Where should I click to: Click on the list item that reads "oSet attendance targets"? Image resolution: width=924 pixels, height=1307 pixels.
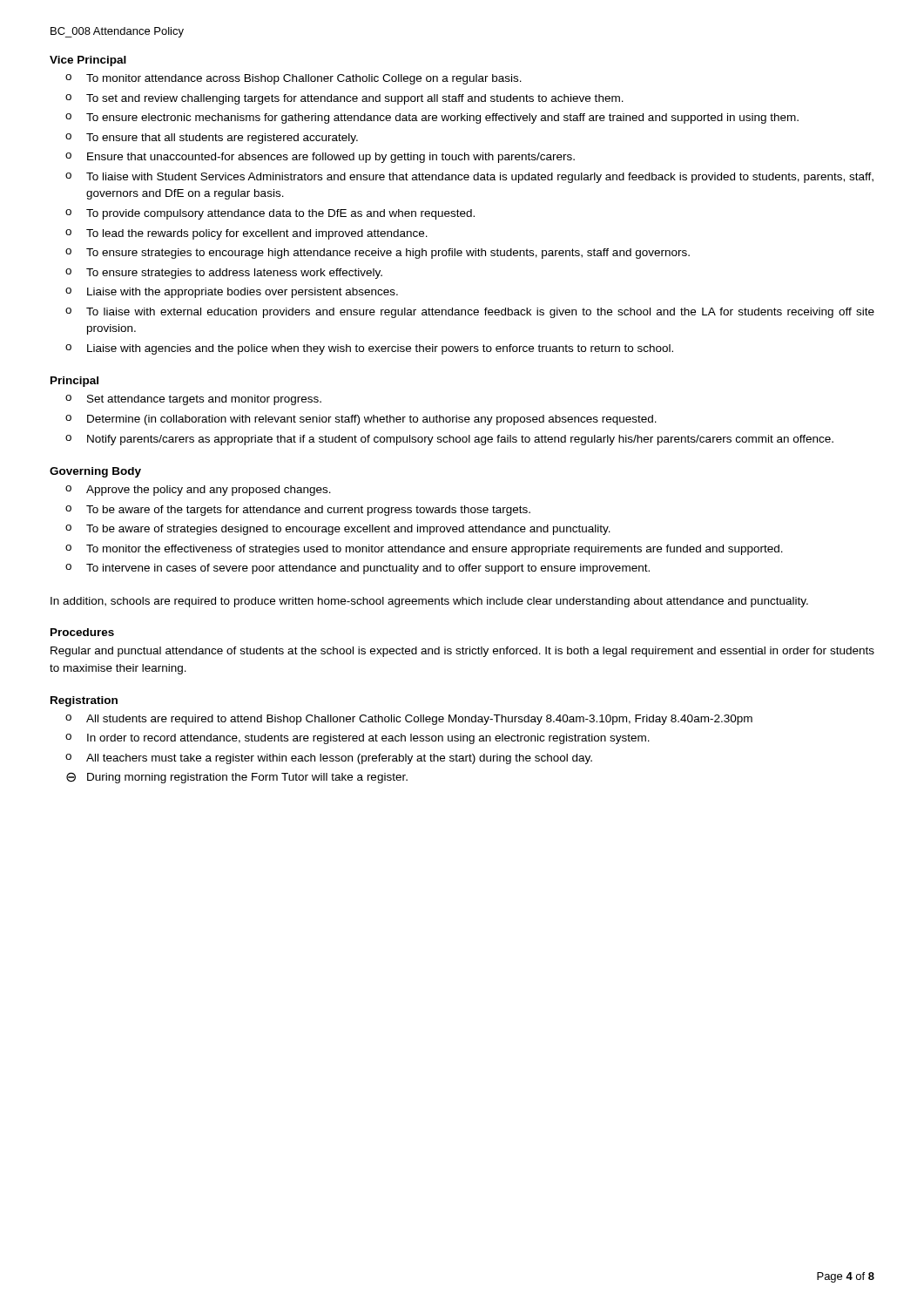point(193,400)
